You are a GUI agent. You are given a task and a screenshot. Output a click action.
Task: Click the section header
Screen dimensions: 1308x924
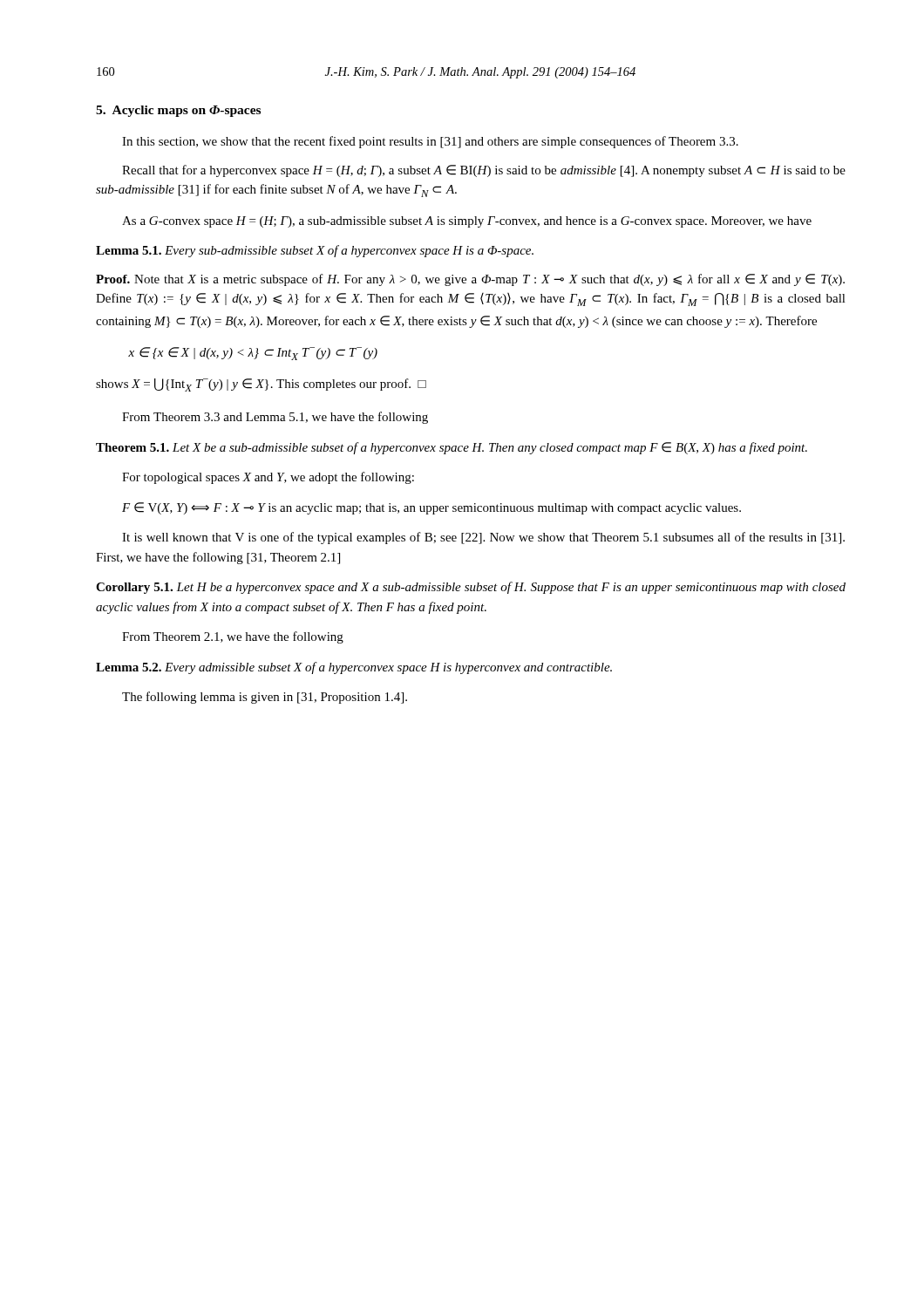click(x=179, y=109)
